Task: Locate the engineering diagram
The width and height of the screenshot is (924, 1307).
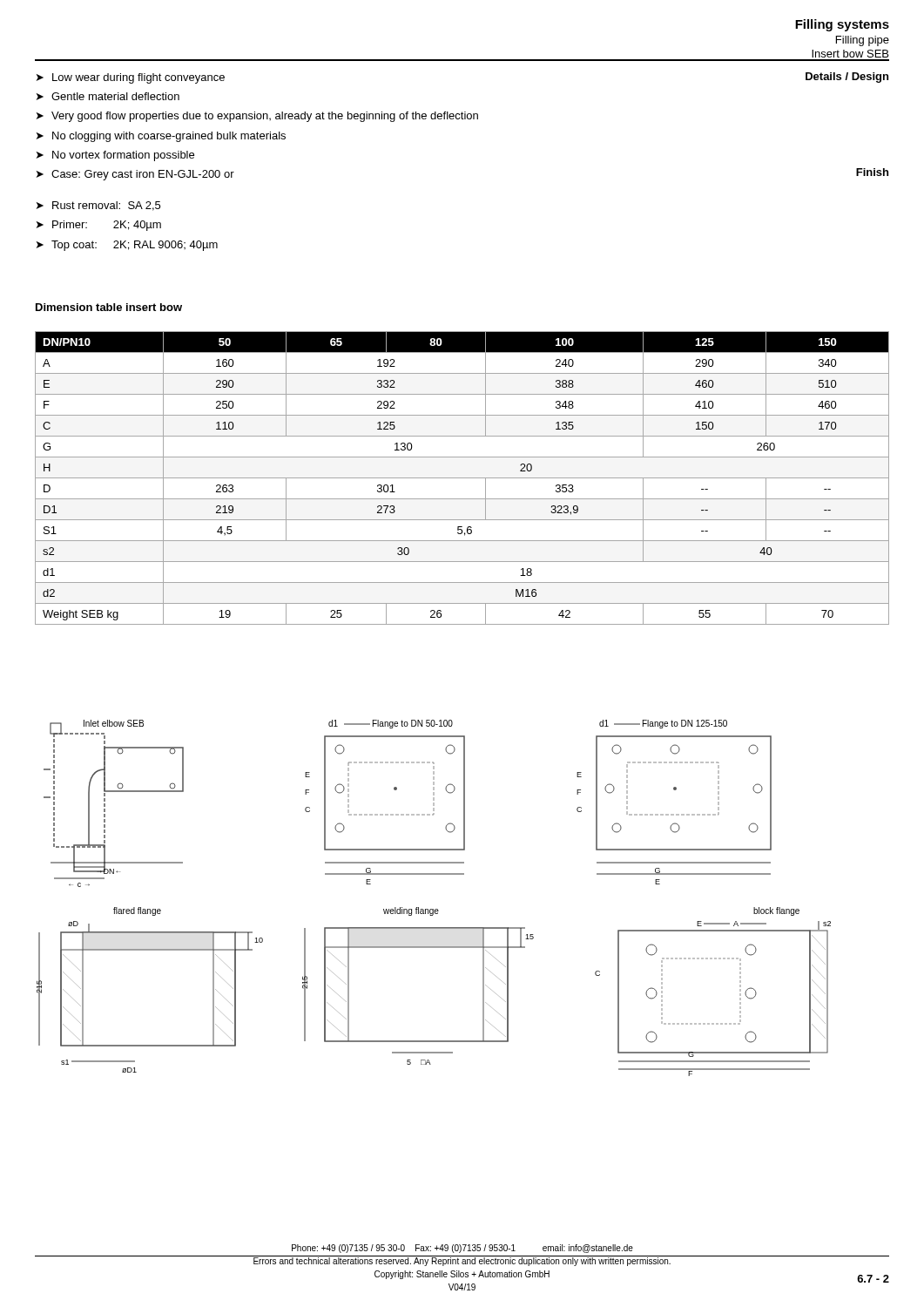Action: click(x=462, y=902)
